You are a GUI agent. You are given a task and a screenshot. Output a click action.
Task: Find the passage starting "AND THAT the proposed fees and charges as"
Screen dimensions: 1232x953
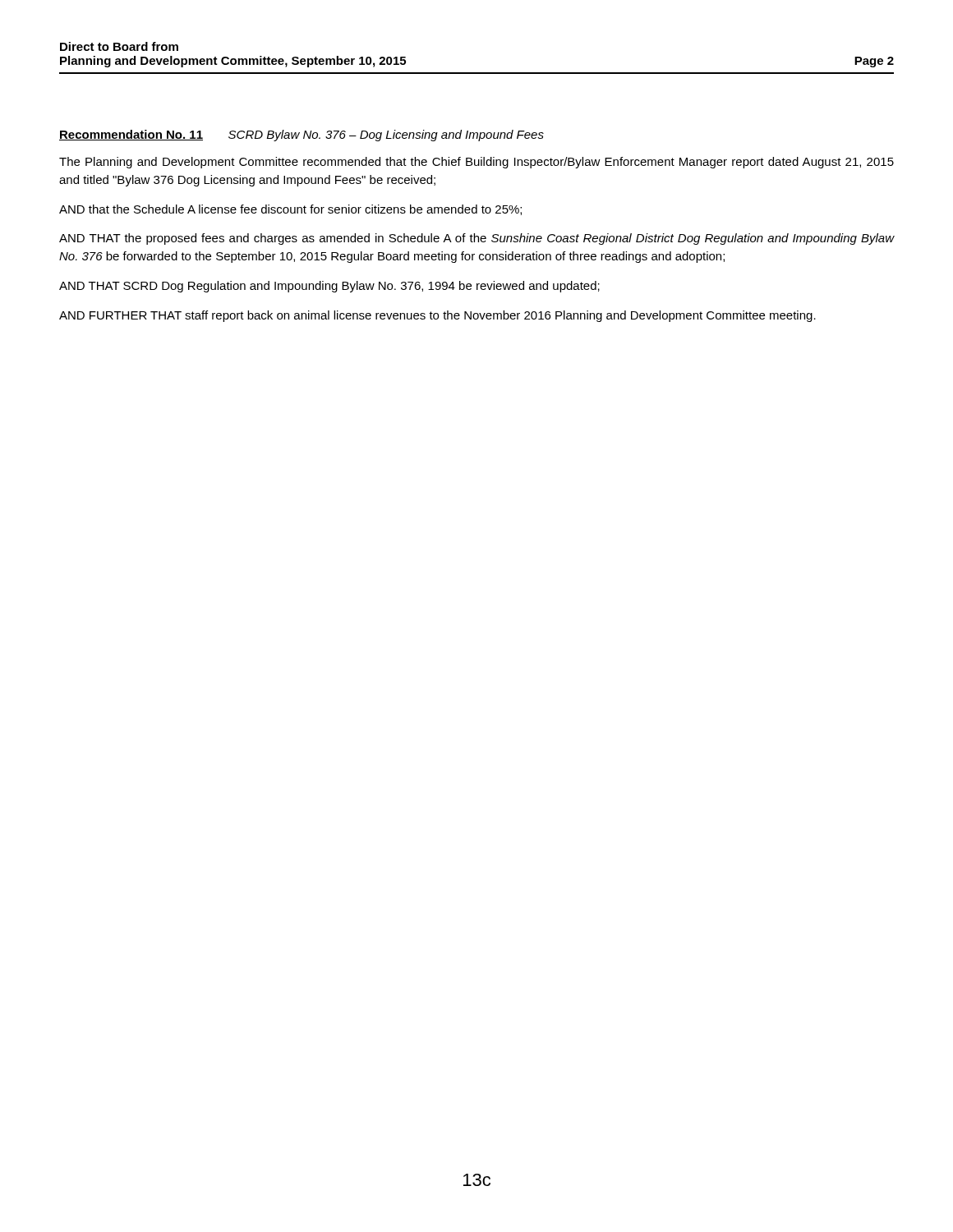tap(476, 247)
